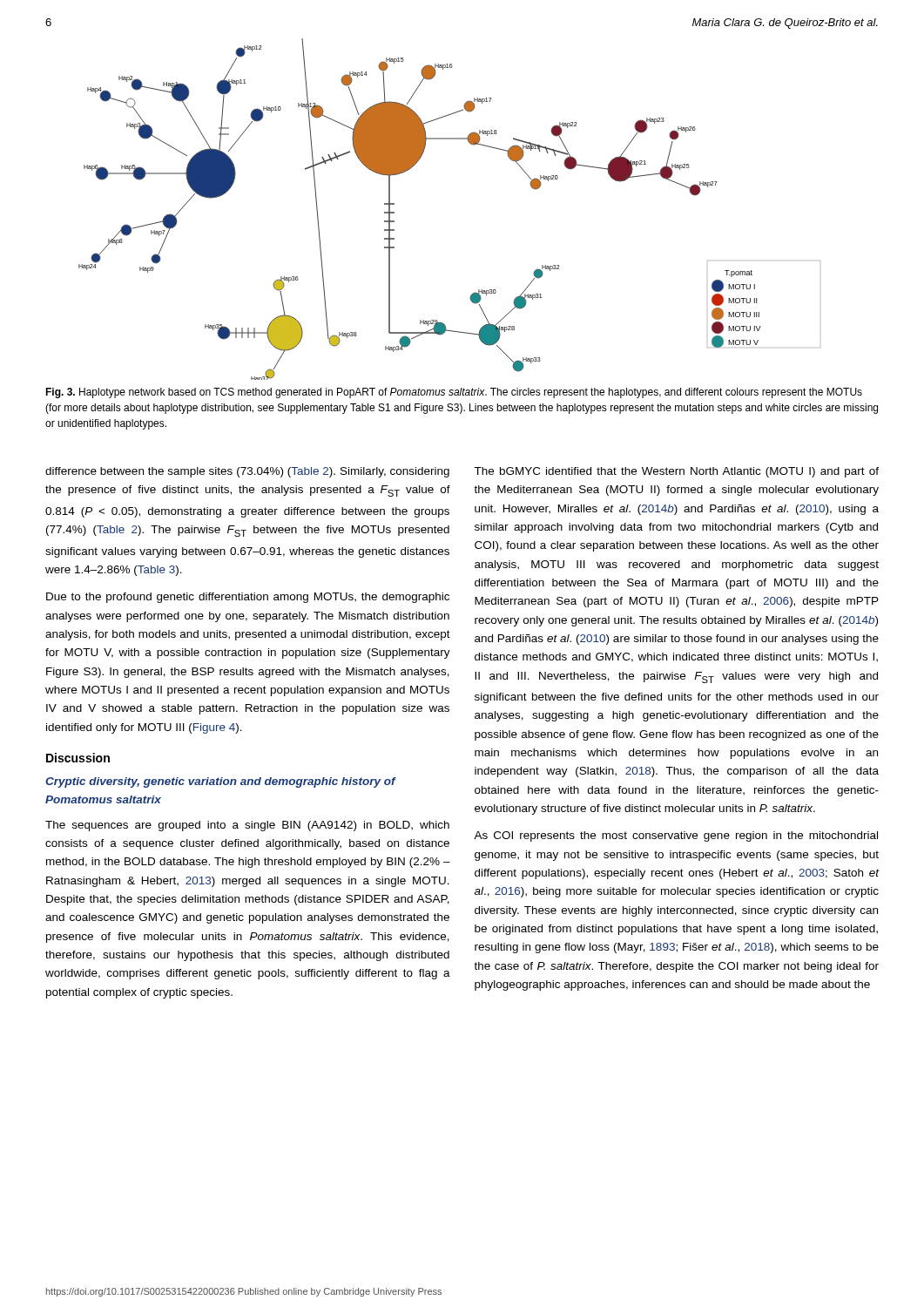924x1307 pixels.
Task: Locate the text block that reads "Due to the profound genetic differentiation"
Action: pyautogui.click(x=248, y=662)
